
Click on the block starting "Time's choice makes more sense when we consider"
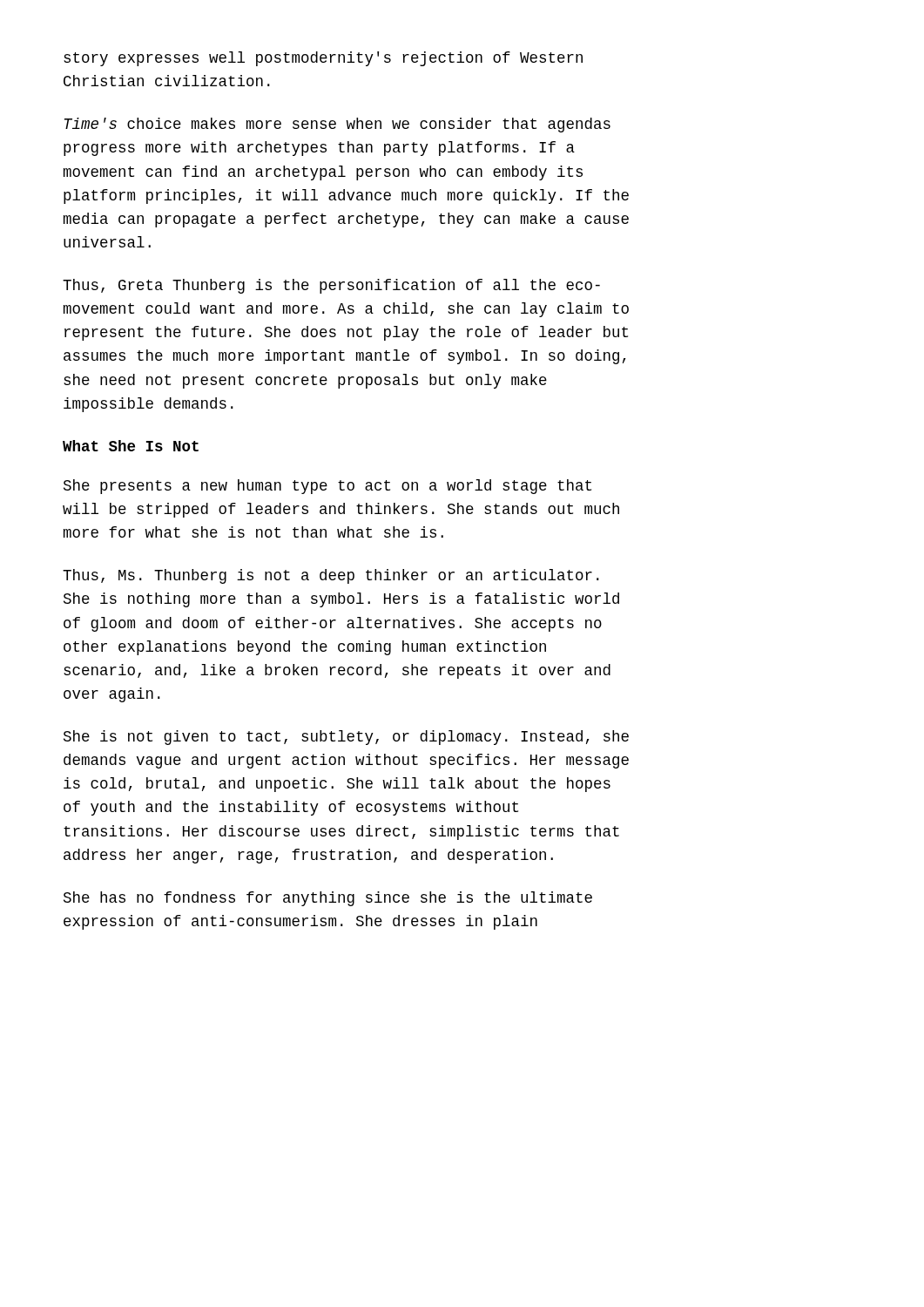tap(346, 184)
